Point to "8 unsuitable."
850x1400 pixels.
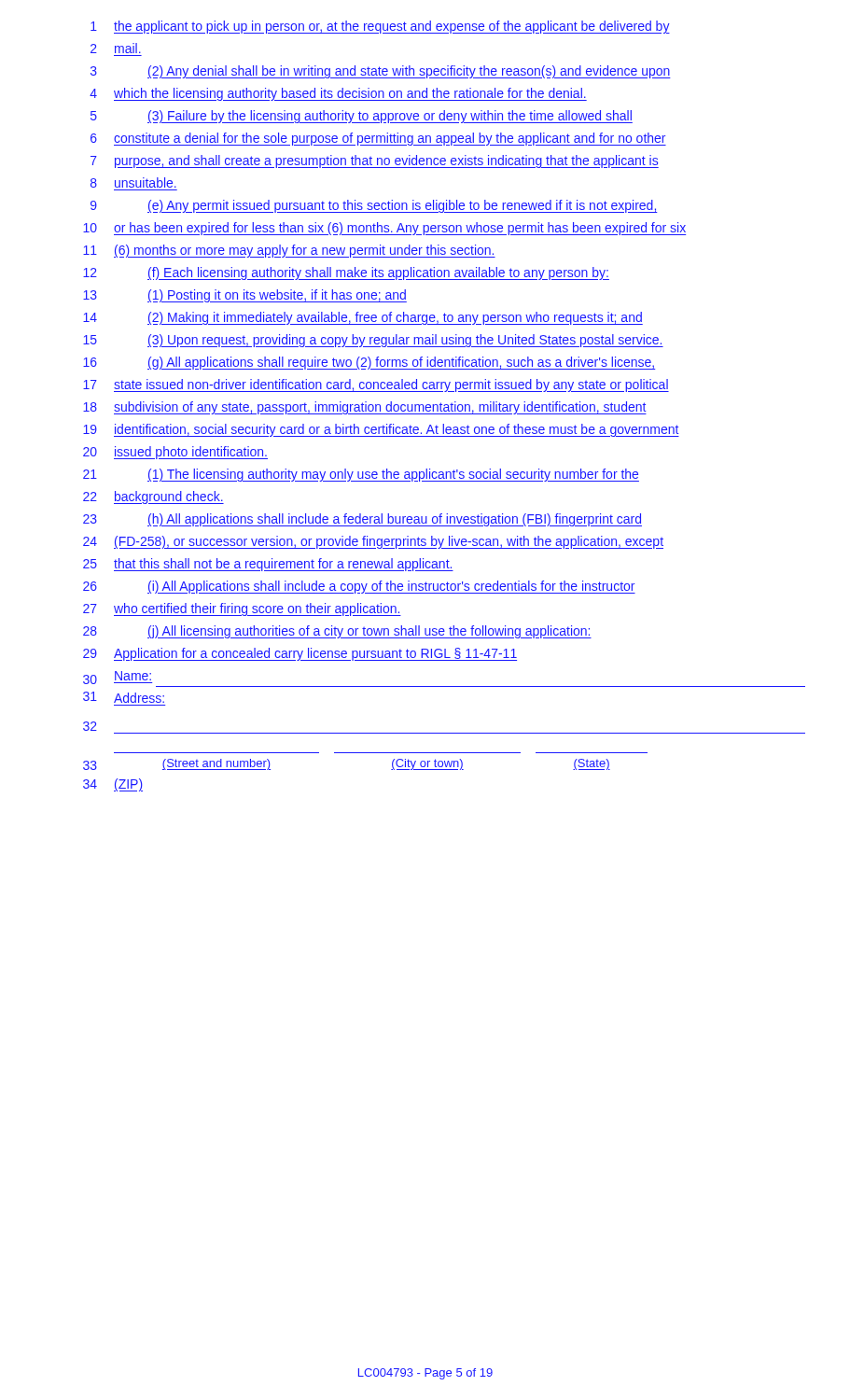pos(133,182)
